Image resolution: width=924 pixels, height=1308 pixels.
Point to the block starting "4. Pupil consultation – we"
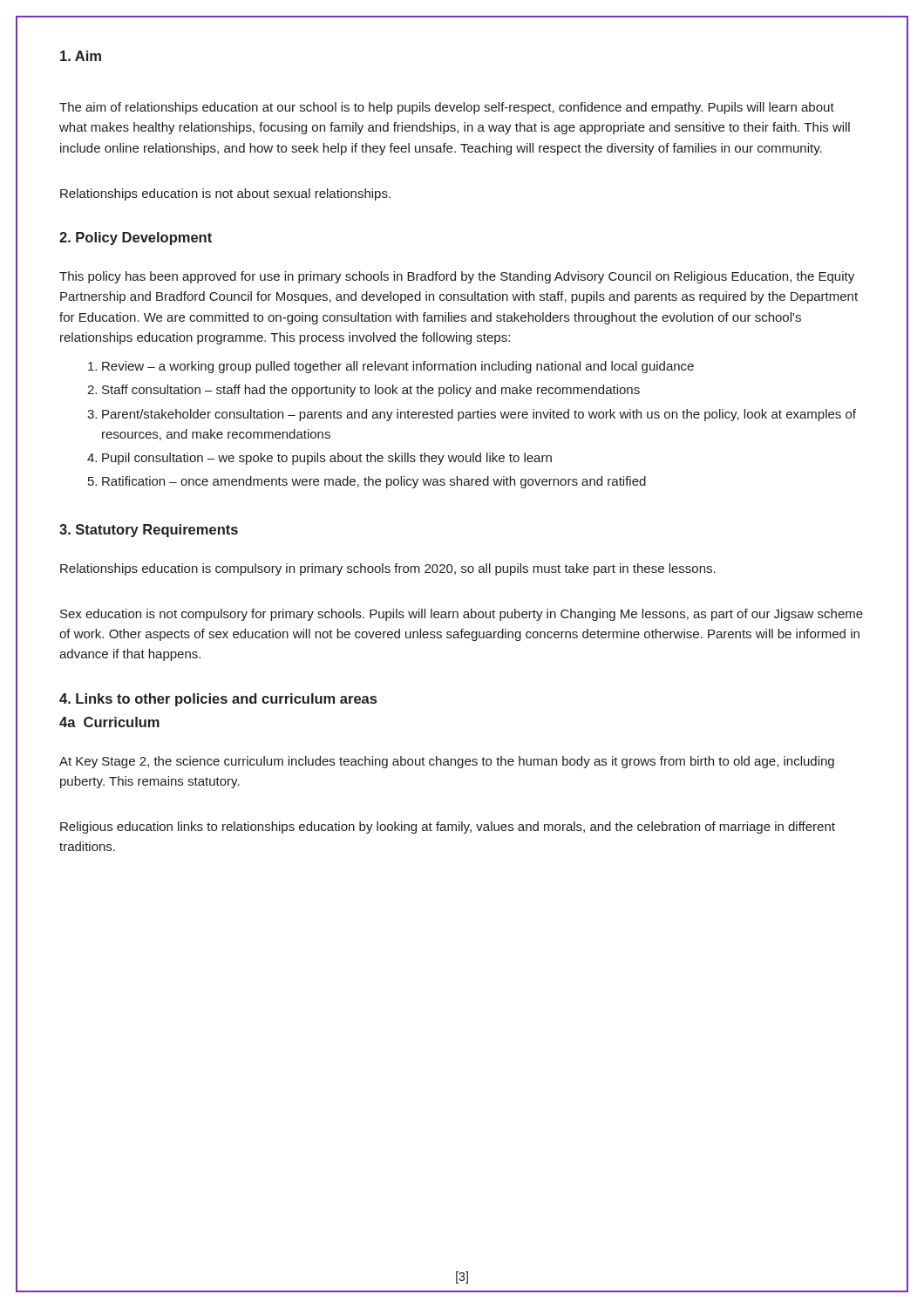pyautogui.click(x=462, y=457)
